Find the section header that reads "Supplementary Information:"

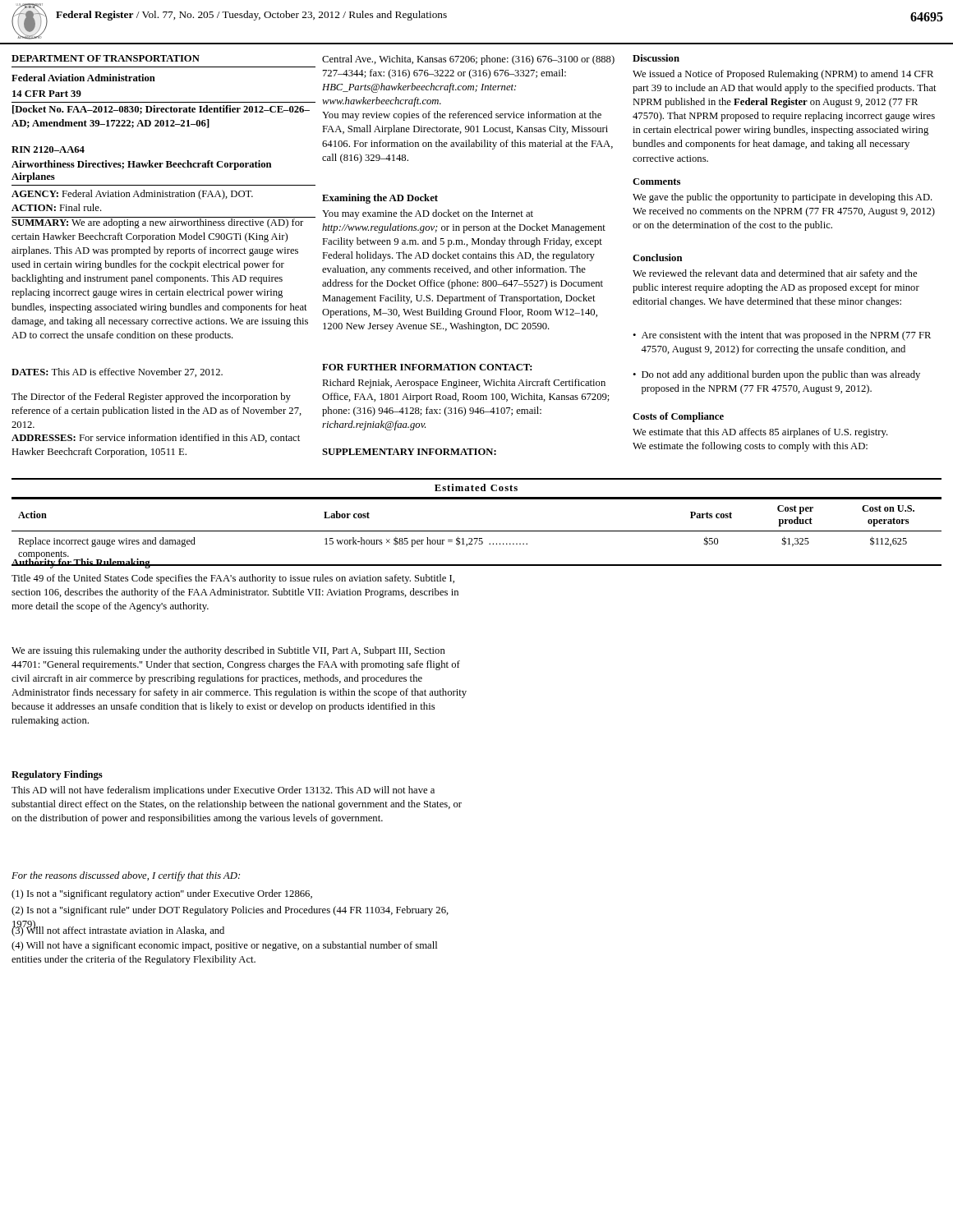tap(409, 452)
